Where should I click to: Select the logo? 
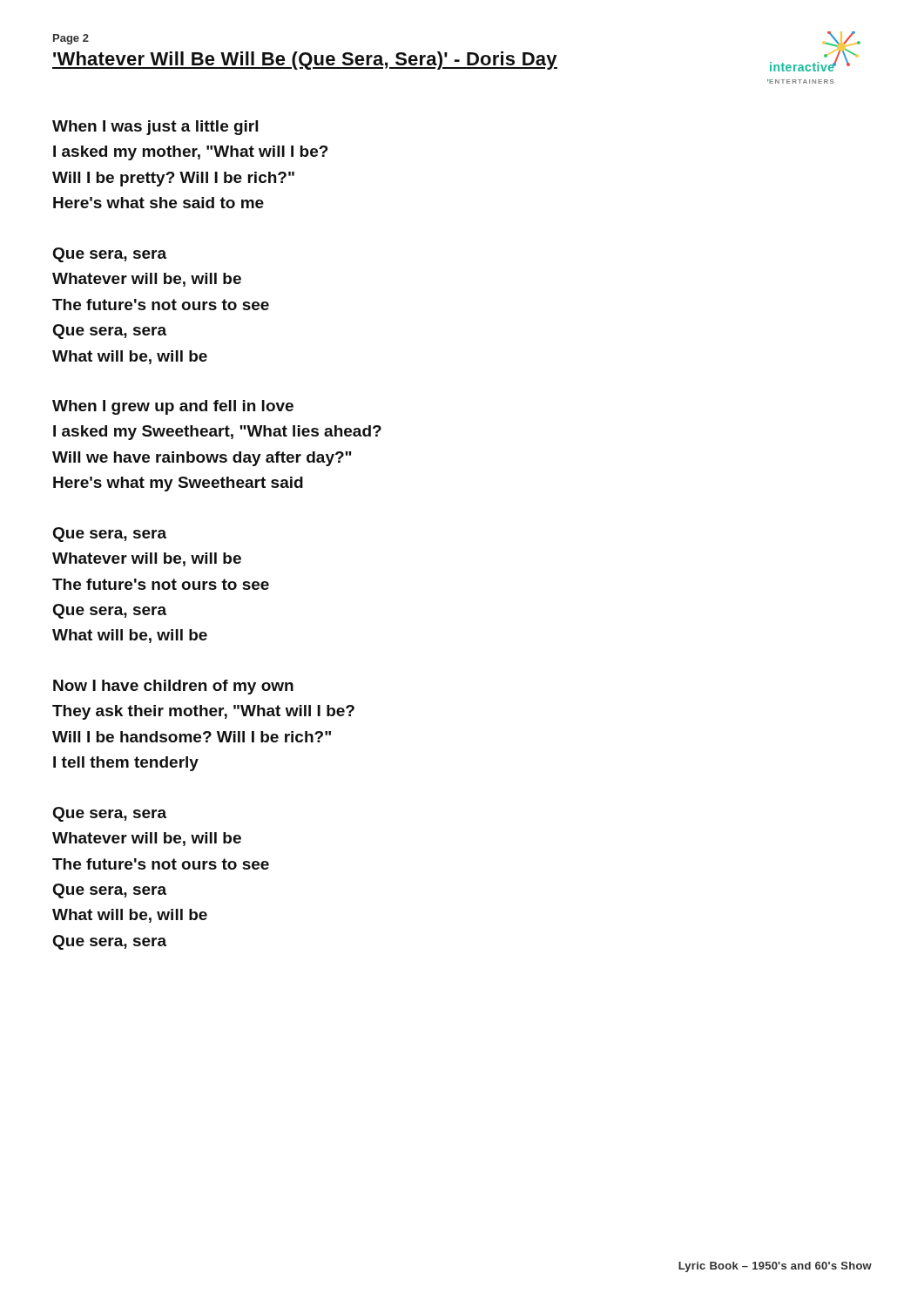click(x=819, y=68)
